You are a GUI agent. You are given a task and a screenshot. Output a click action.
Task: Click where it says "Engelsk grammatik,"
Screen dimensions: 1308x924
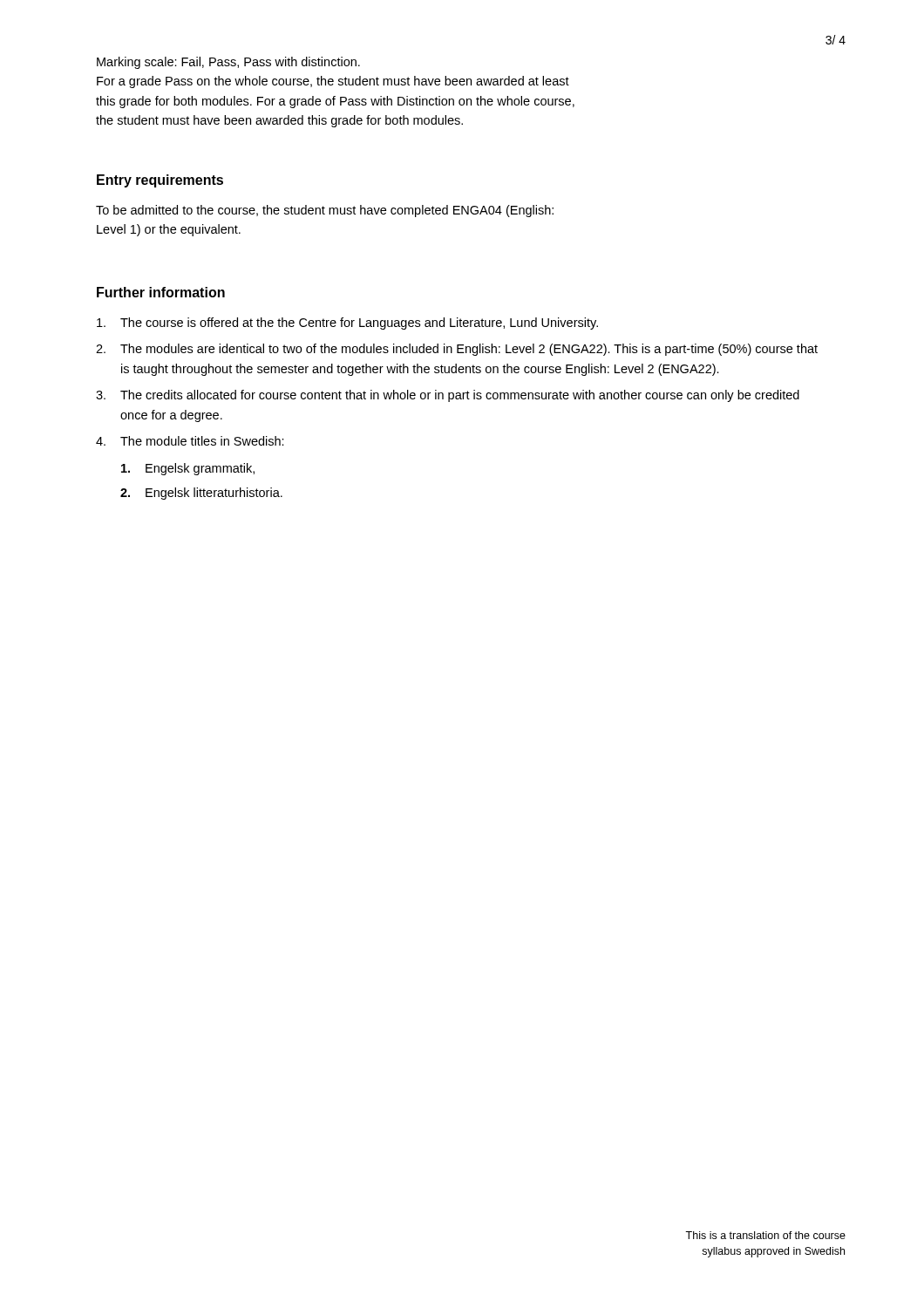coord(188,469)
